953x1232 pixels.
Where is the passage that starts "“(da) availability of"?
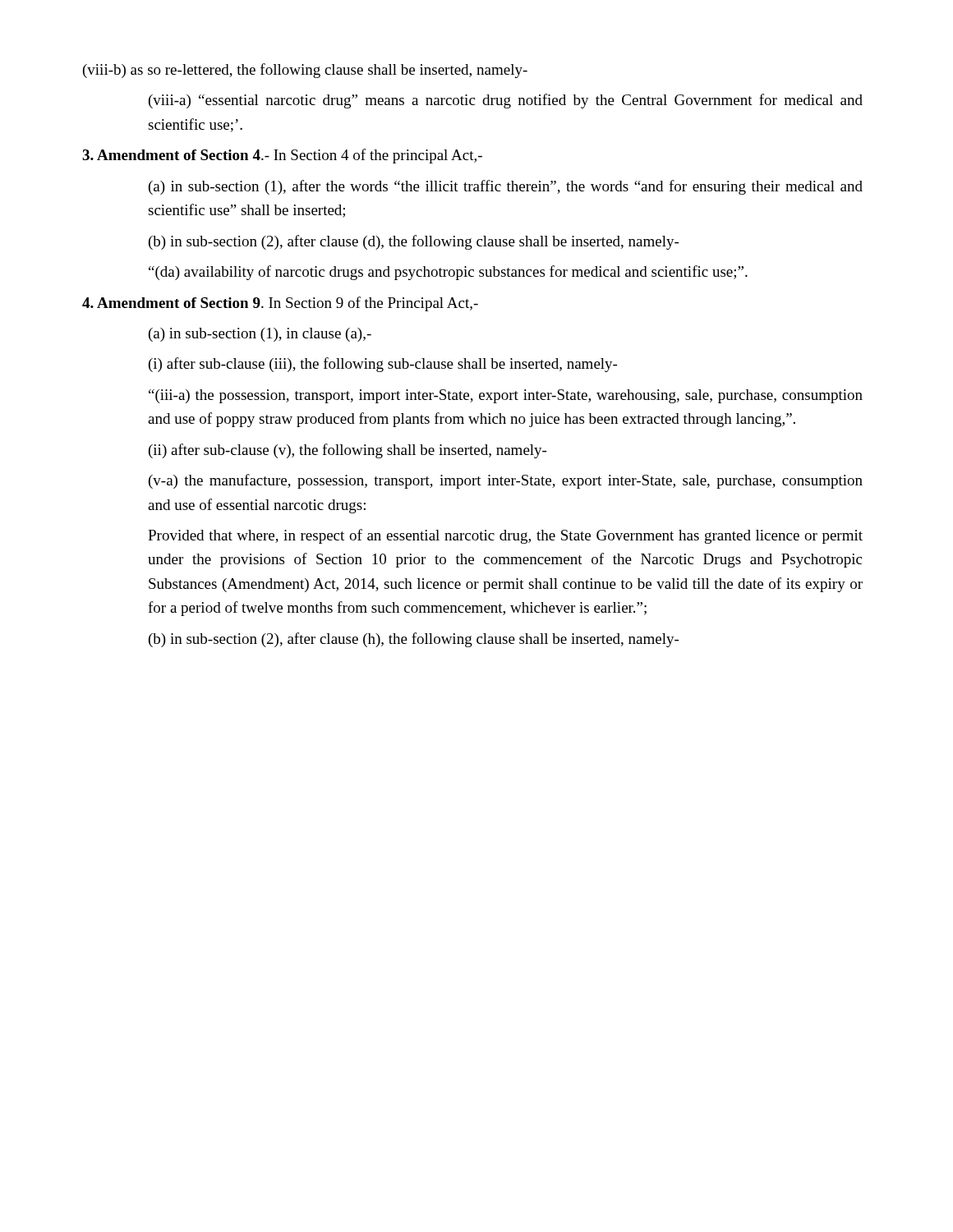tap(448, 272)
